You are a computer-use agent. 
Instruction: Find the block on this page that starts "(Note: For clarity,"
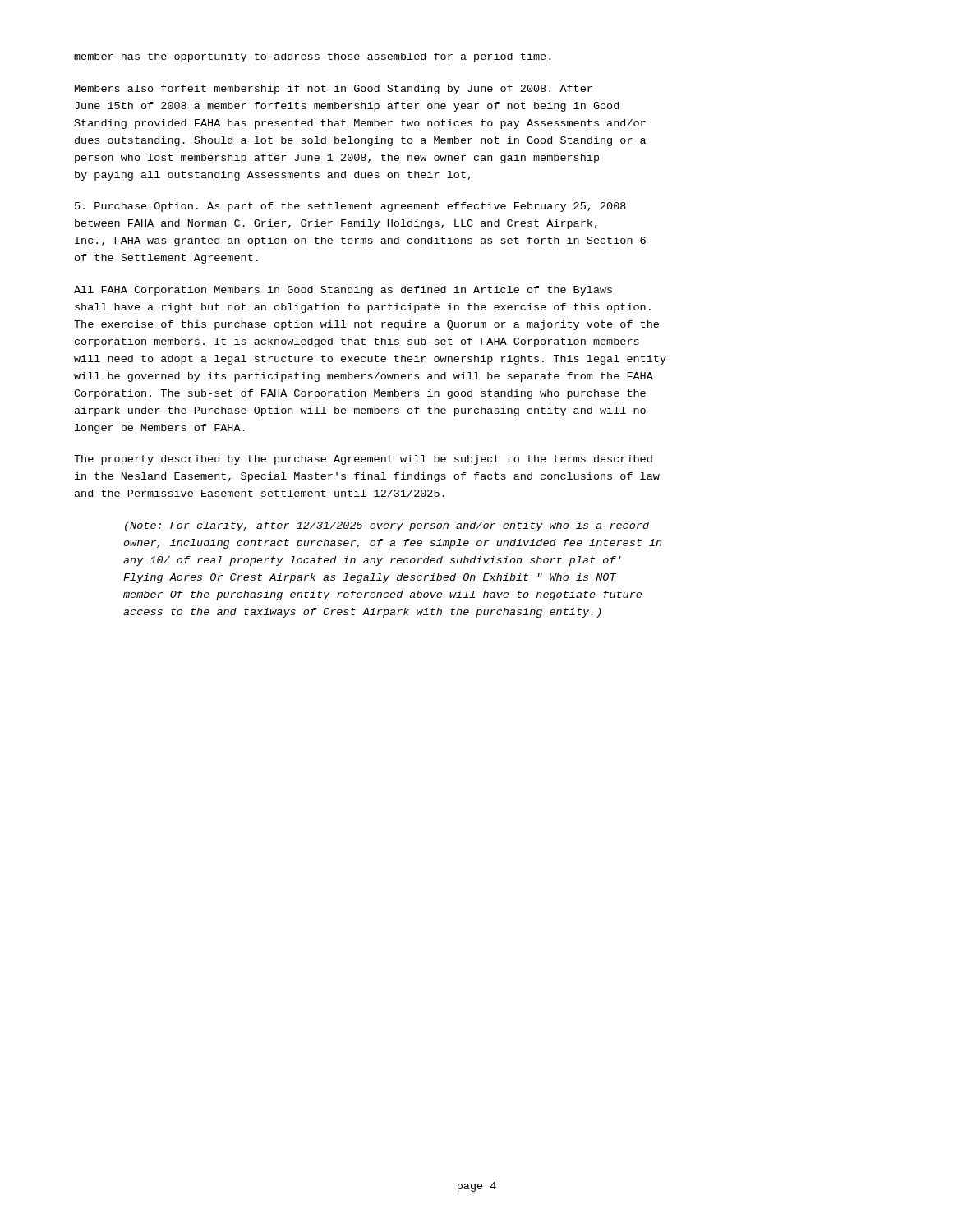pos(393,569)
